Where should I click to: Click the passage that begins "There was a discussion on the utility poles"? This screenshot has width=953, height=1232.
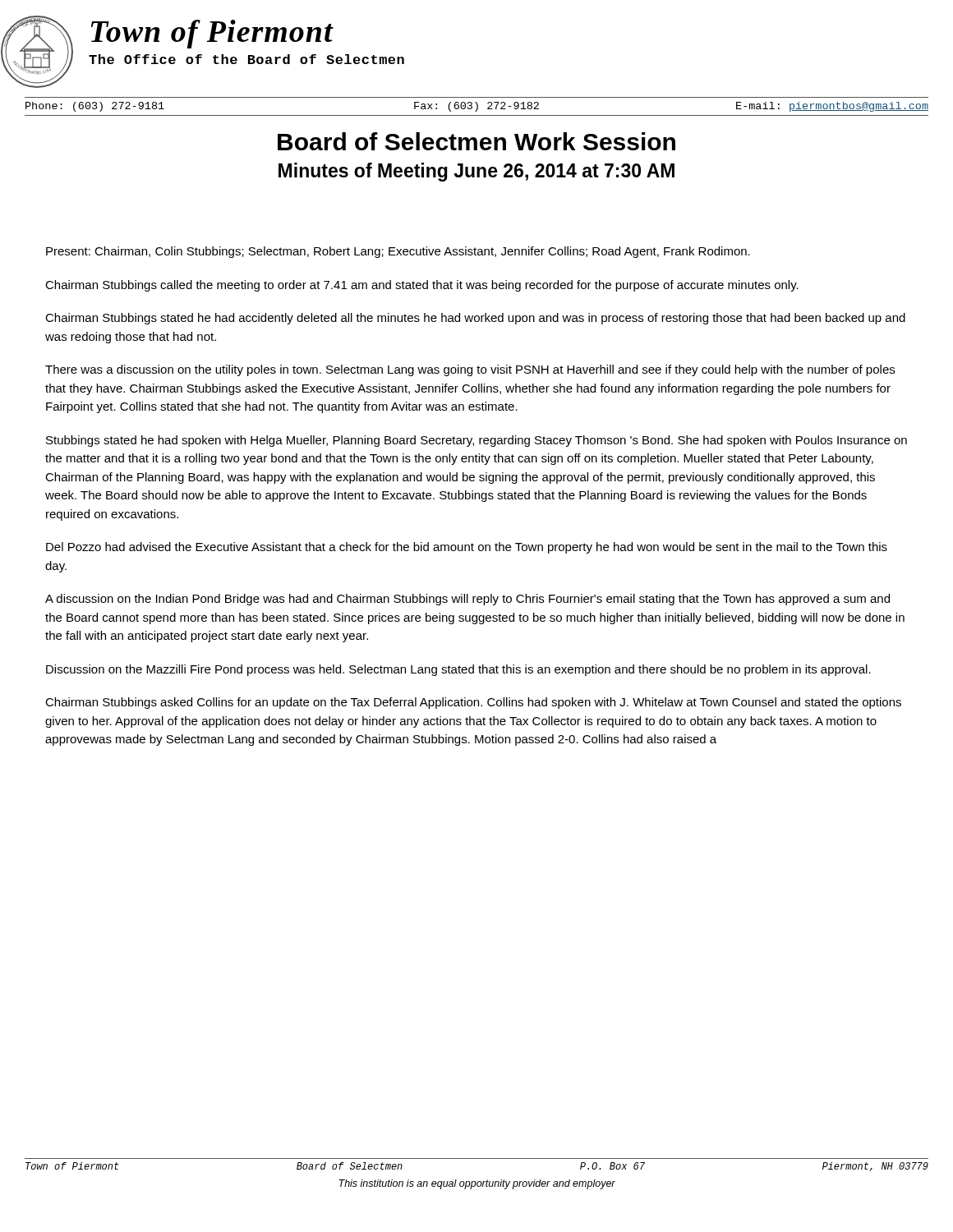coord(476,388)
